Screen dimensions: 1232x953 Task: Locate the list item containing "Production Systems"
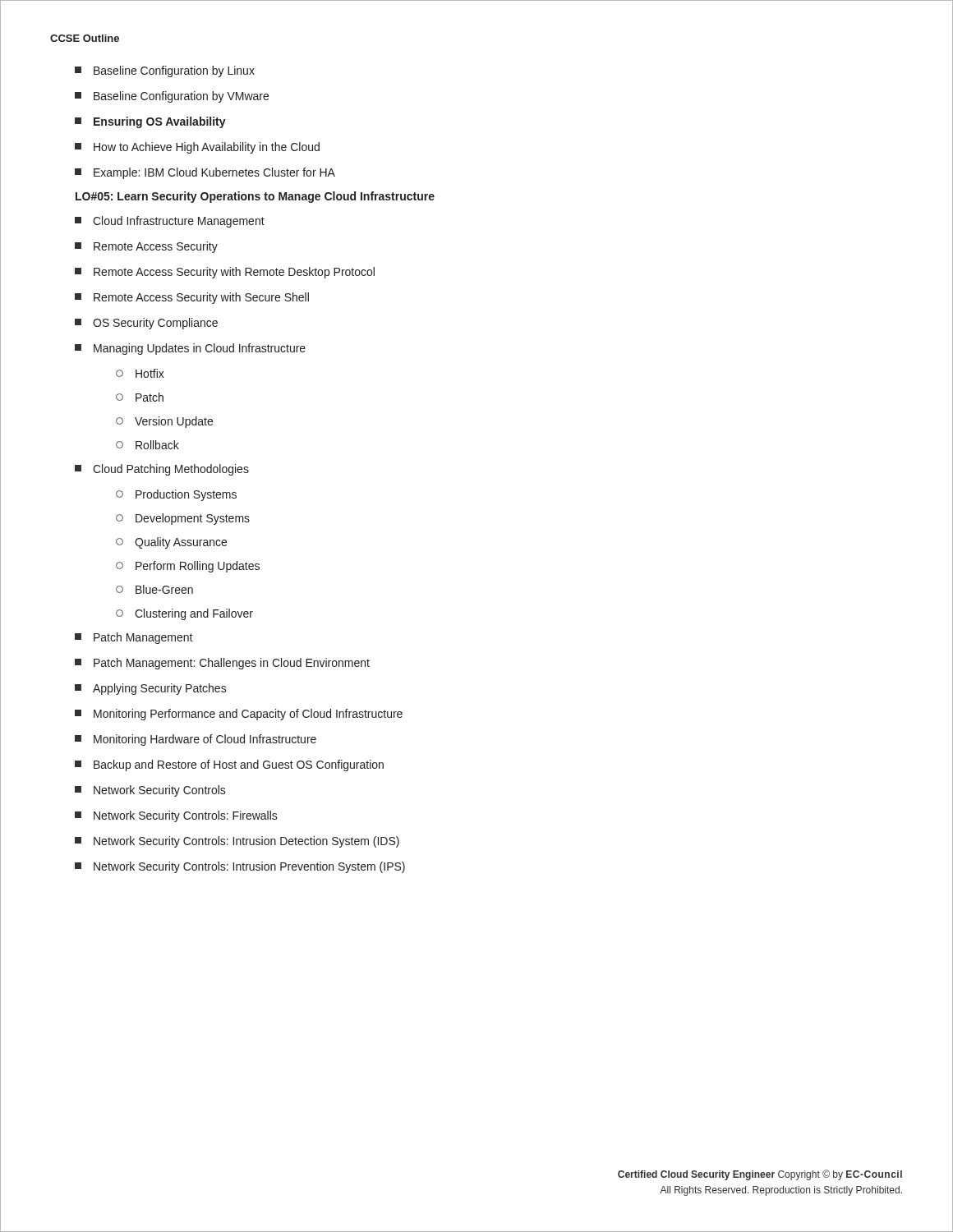(176, 495)
